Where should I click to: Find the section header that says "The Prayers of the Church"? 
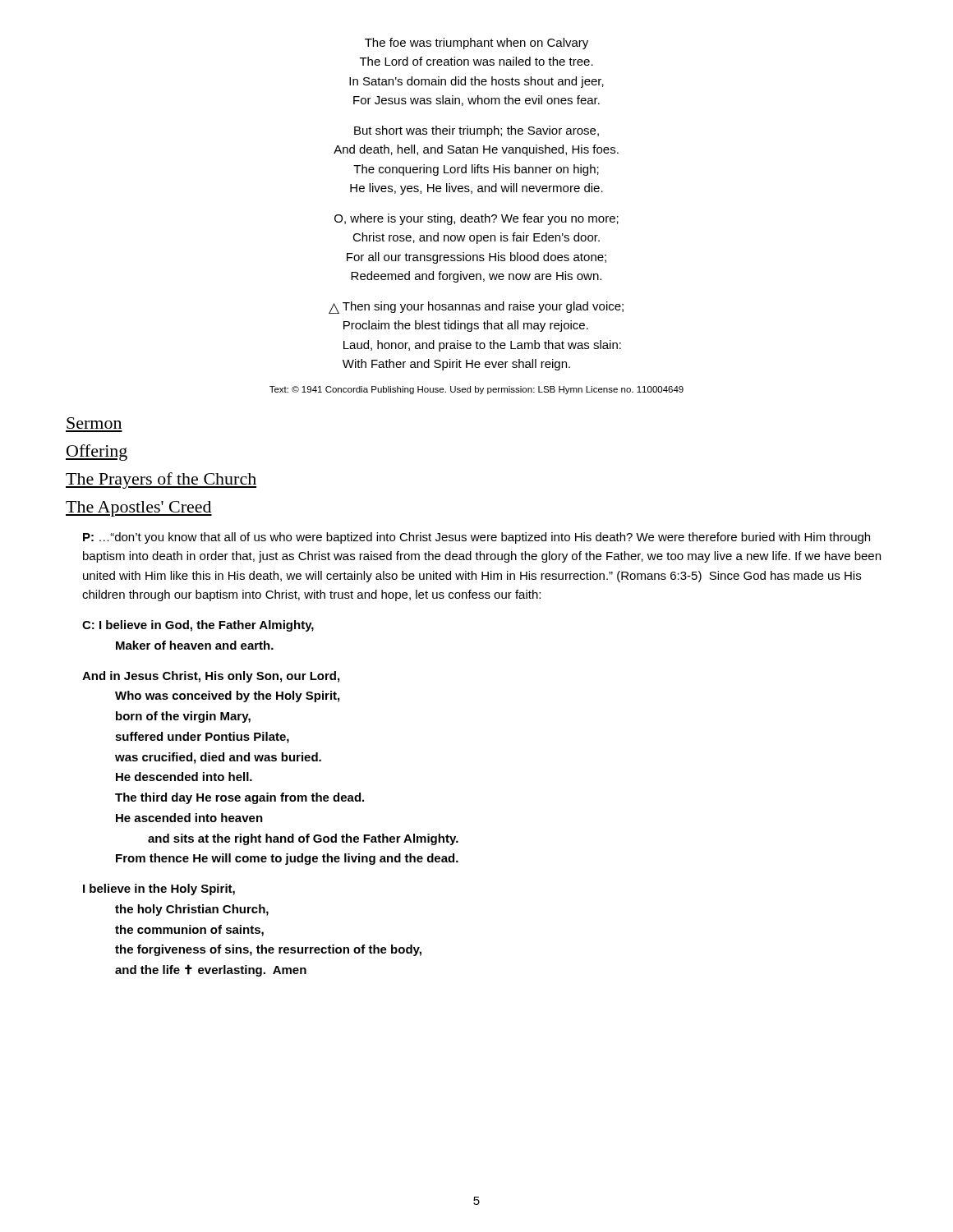tap(161, 480)
